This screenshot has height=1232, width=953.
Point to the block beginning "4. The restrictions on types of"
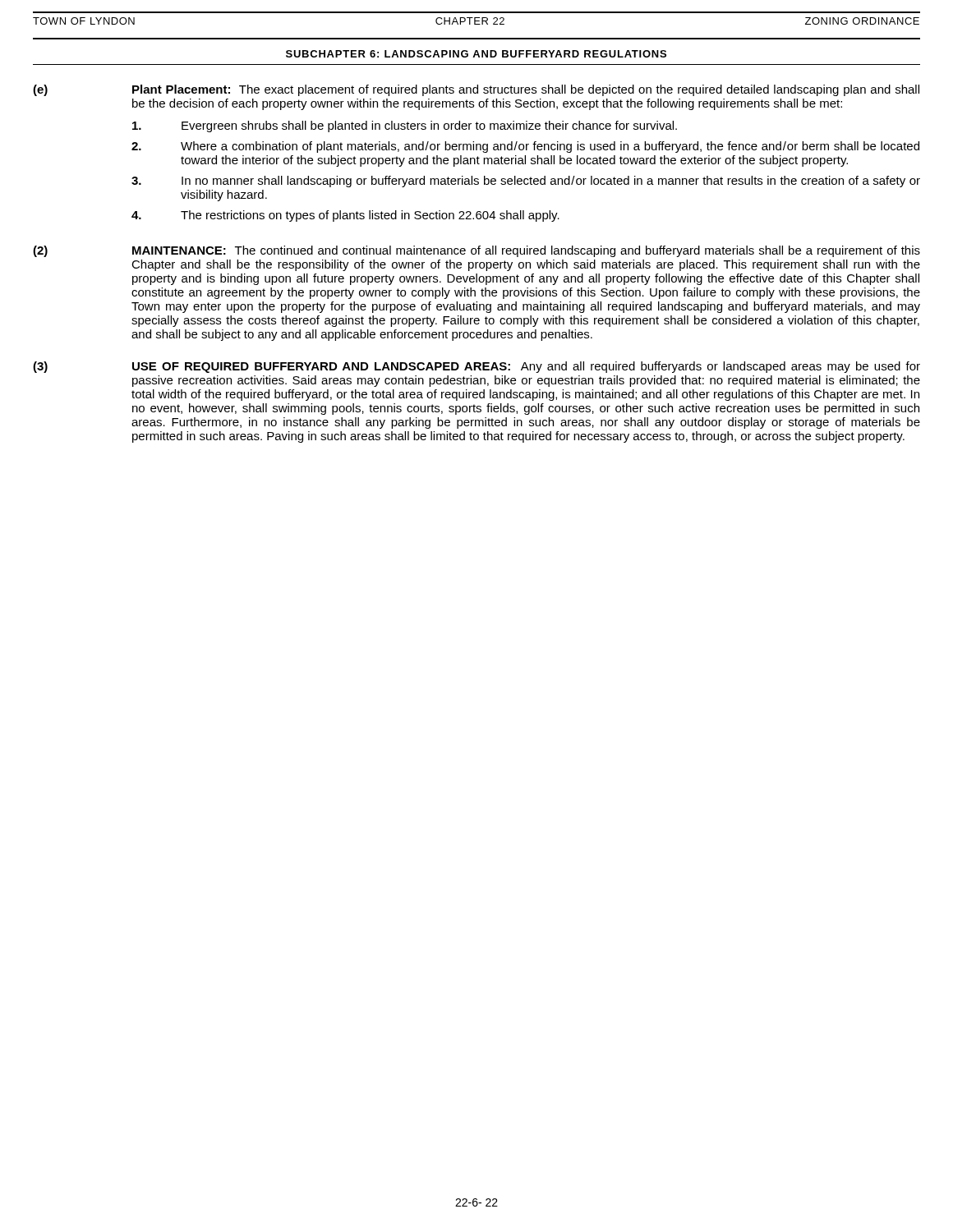pyautogui.click(x=526, y=215)
